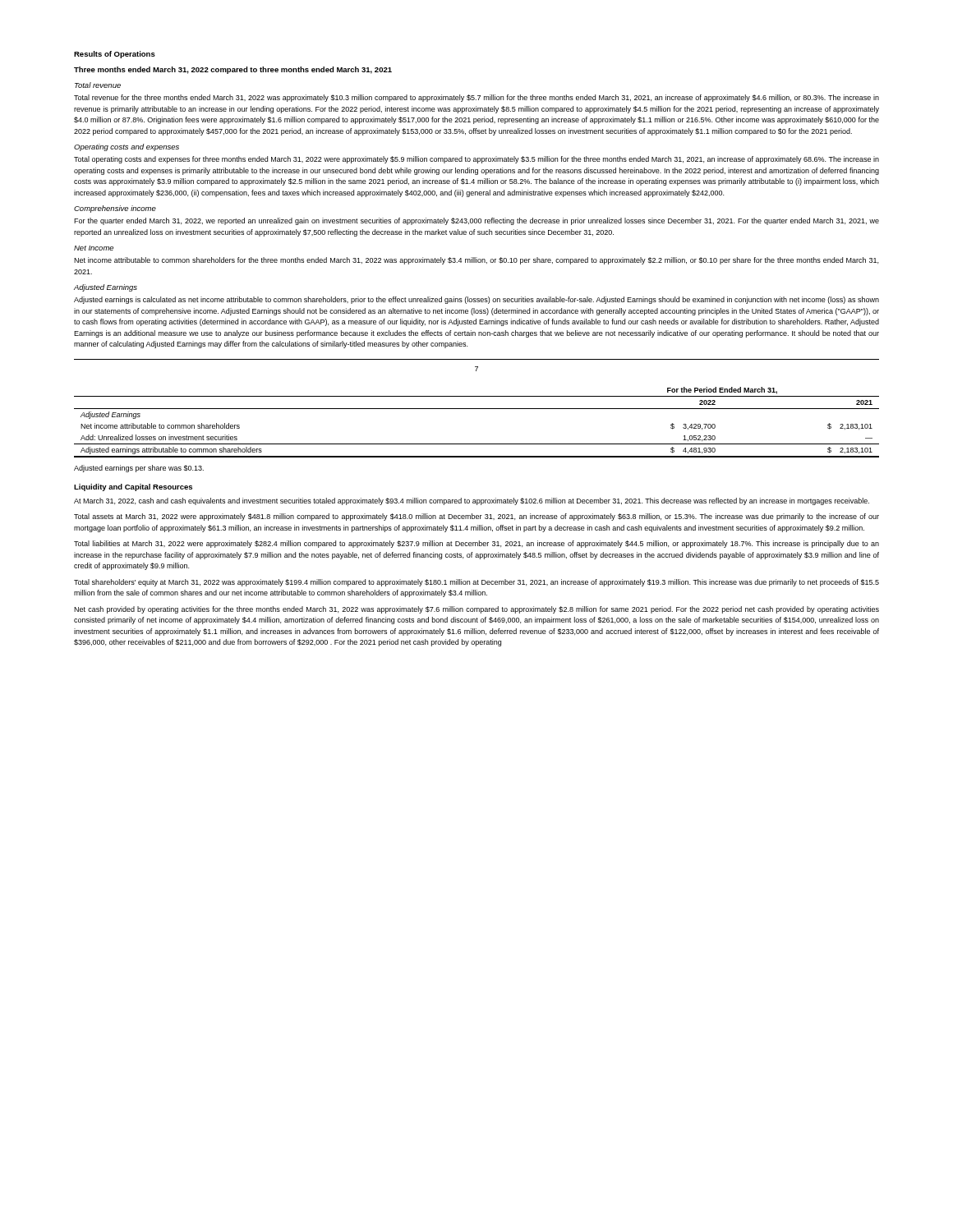The height and width of the screenshot is (1232, 953).
Task: Find the element starting "Total assets at March 31,"
Action: (476, 522)
